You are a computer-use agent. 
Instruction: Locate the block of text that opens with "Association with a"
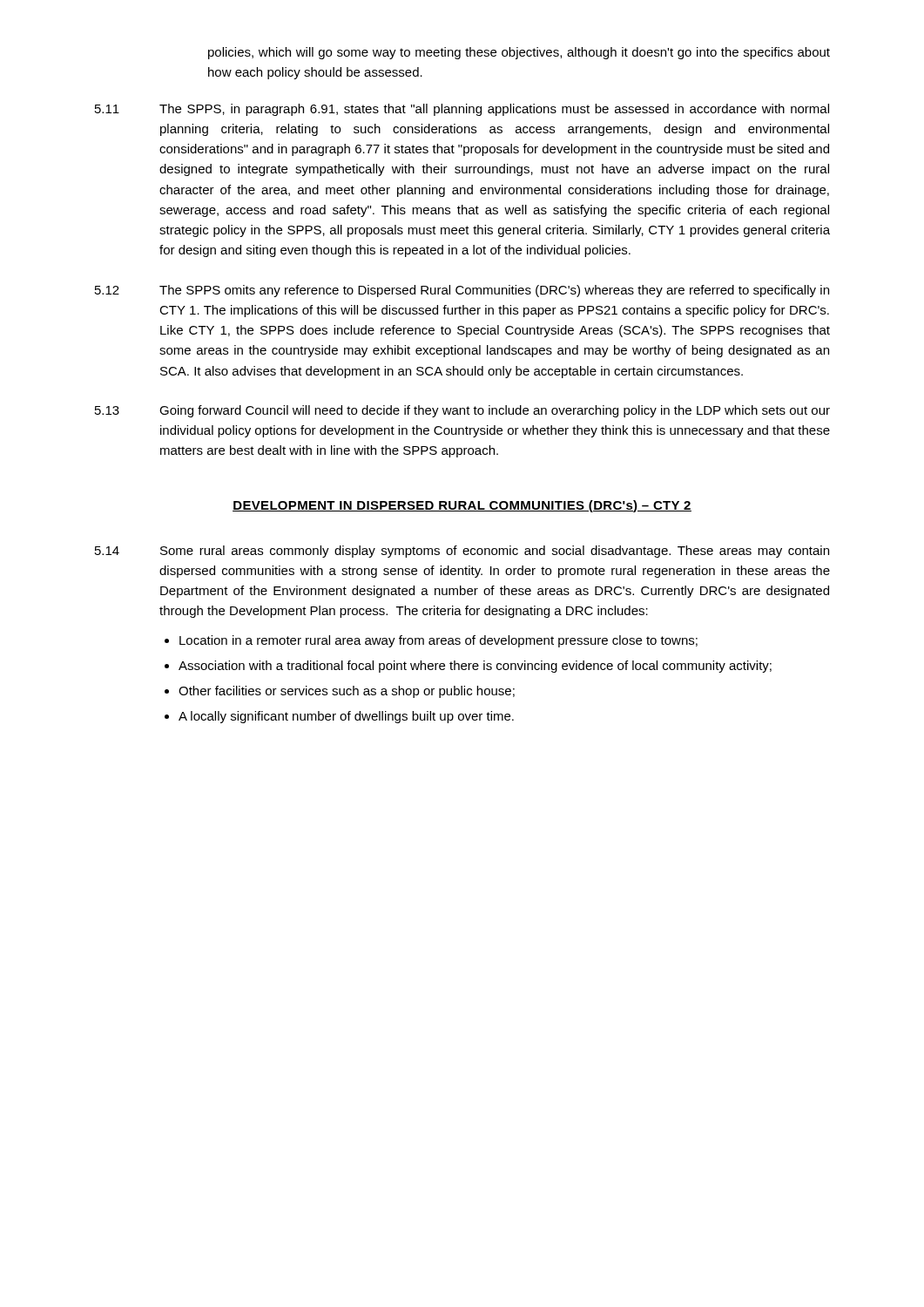pos(475,665)
